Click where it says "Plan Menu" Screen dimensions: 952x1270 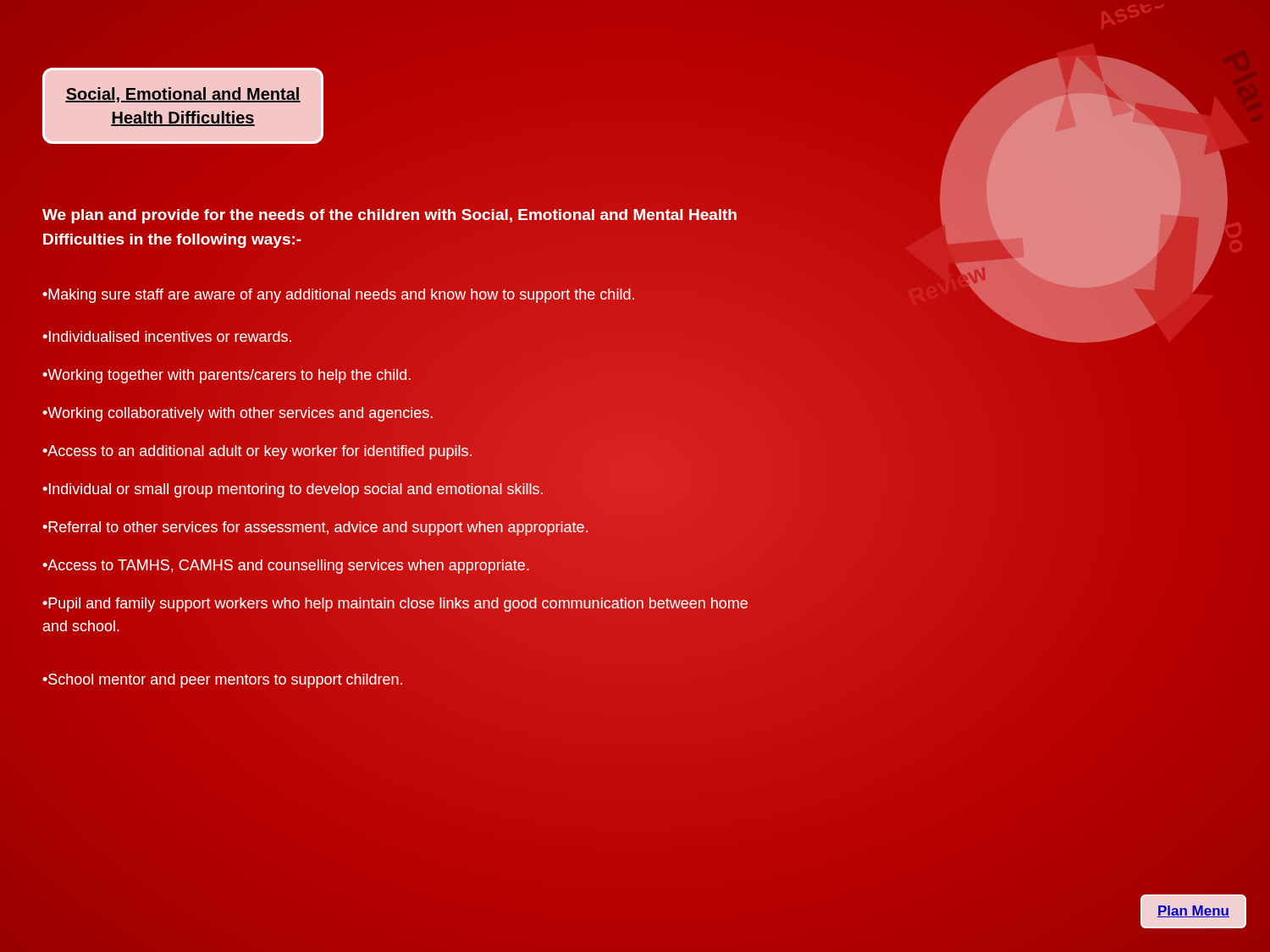coord(1193,911)
